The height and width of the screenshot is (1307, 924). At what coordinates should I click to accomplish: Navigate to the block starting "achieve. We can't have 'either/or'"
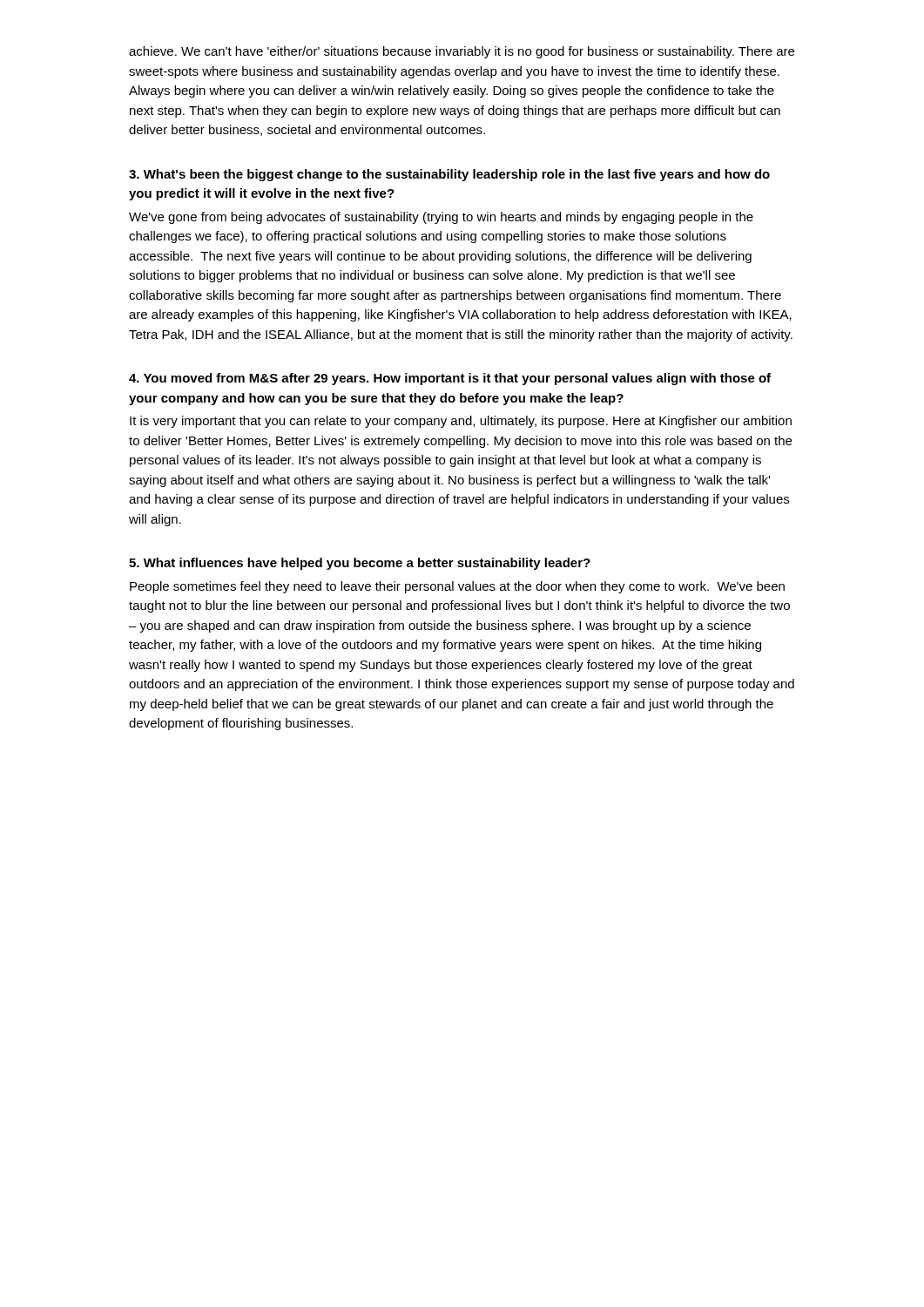[462, 90]
